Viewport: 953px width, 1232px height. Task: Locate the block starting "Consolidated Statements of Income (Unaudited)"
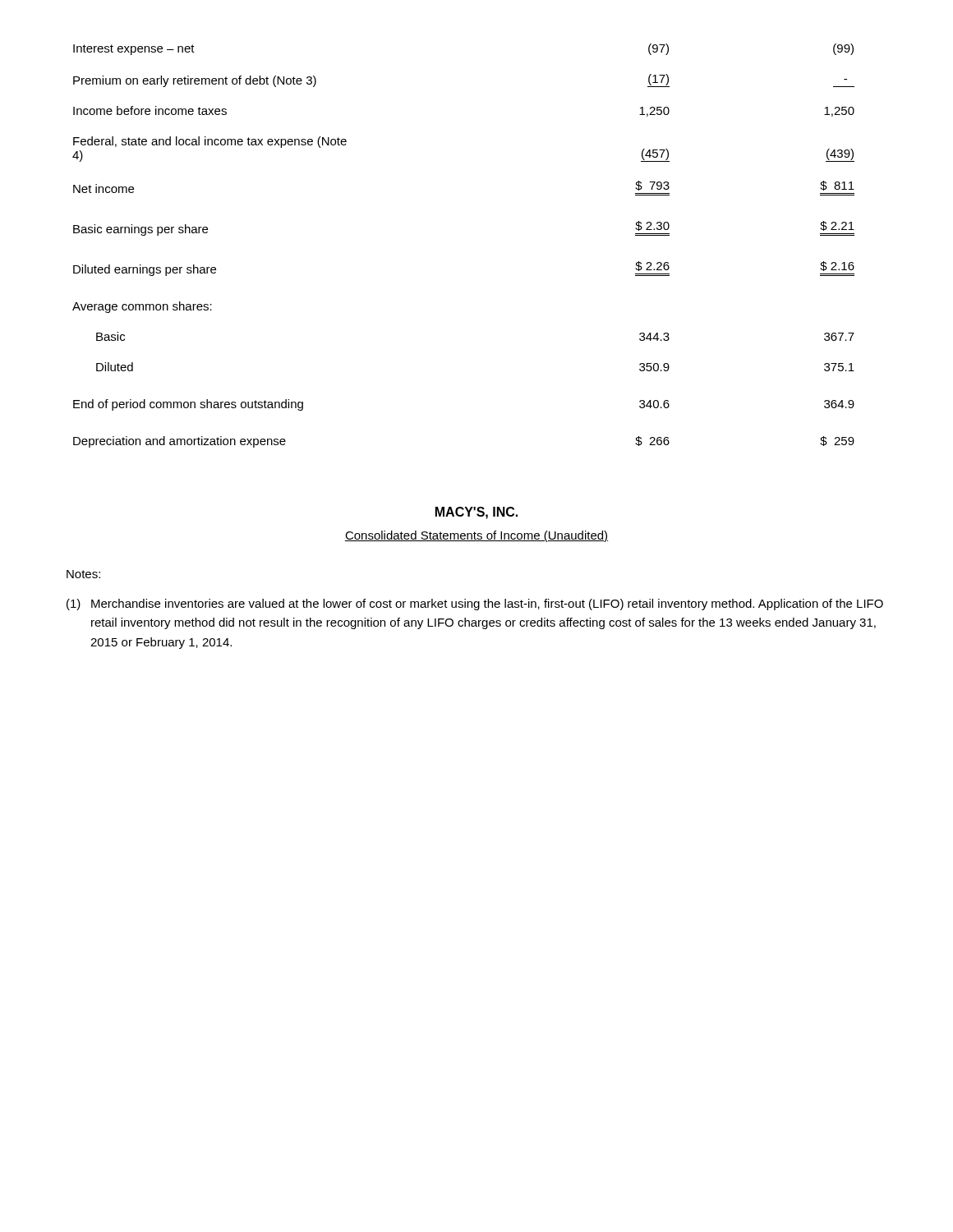coord(476,535)
